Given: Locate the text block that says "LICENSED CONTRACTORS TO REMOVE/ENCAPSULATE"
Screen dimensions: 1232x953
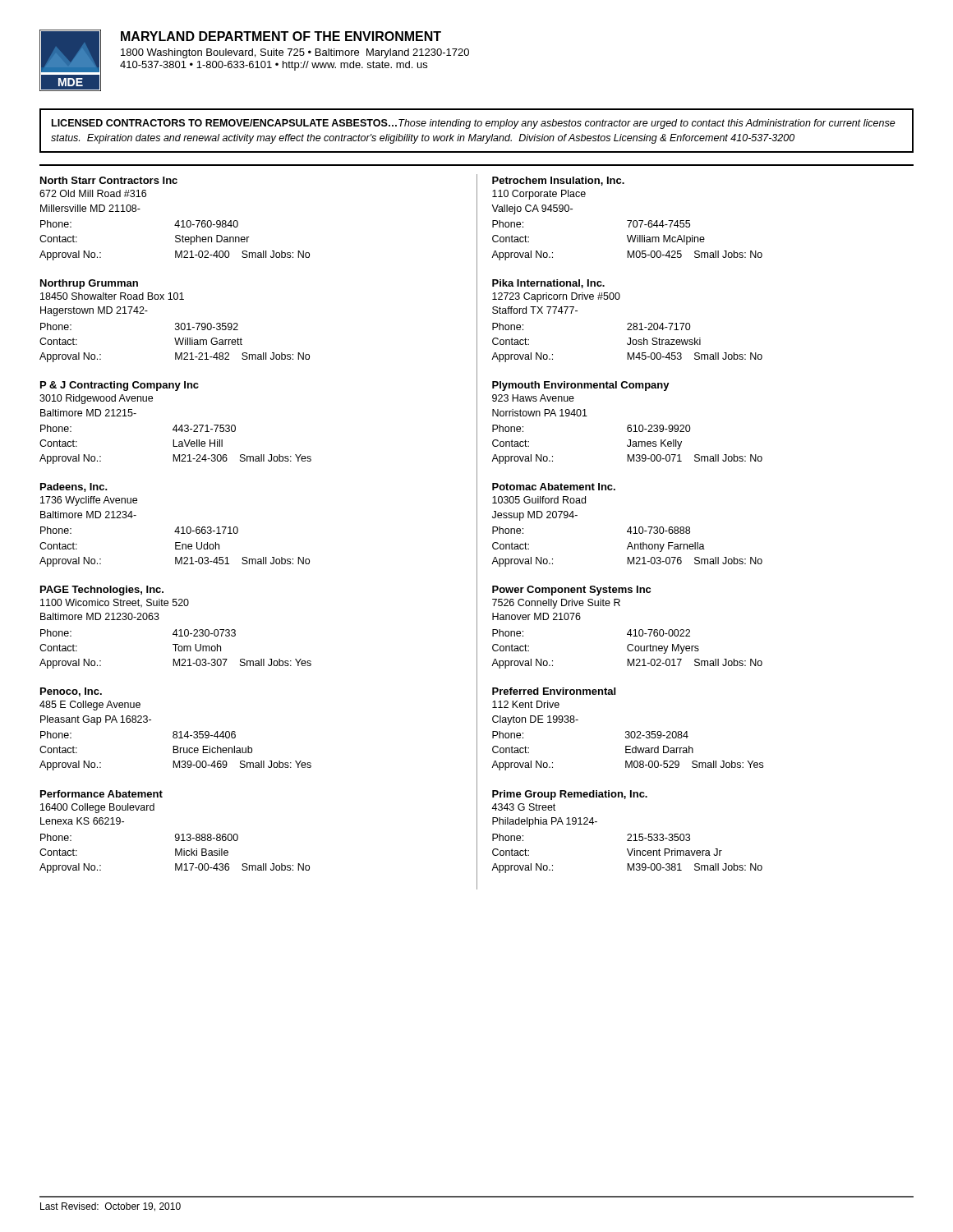Looking at the screenshot, I should tap(473, 131).
